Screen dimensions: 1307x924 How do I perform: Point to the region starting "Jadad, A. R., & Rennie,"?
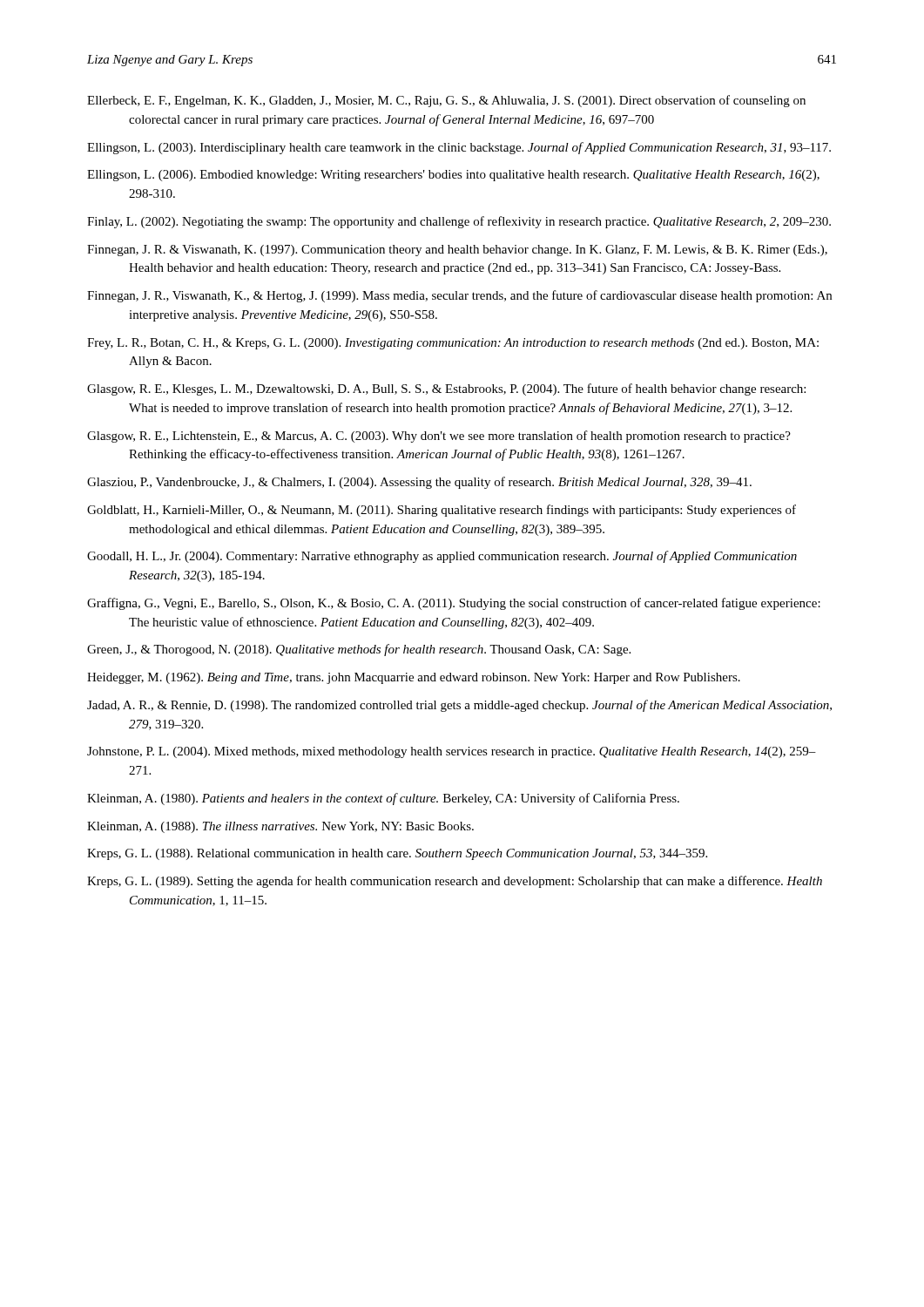(x=460, y=714)
